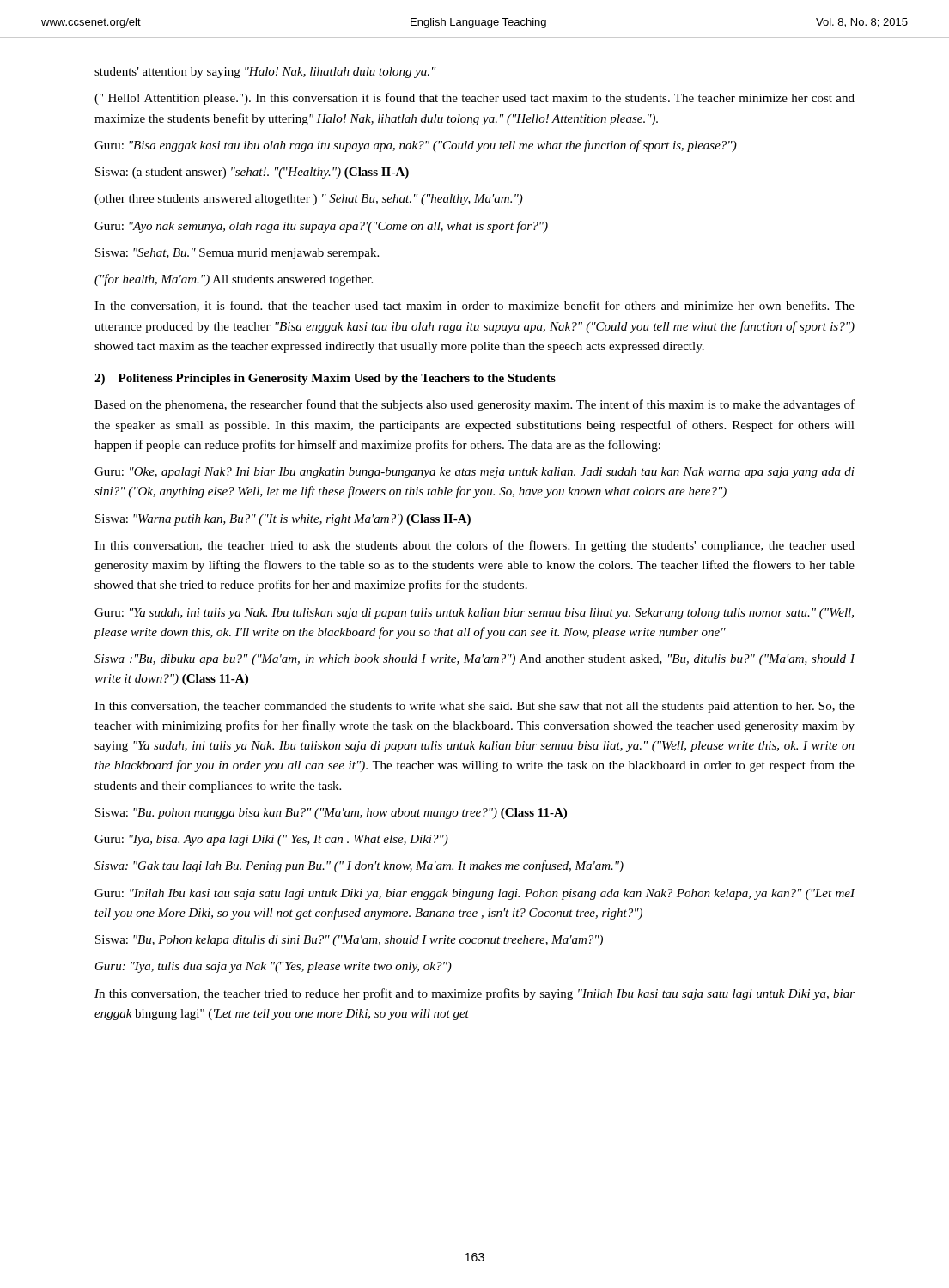This screenshot has height=1288, width=949.
Task: Locate the block starting "Siswa: (a student answer)"
Action: (x=252, y=173)
